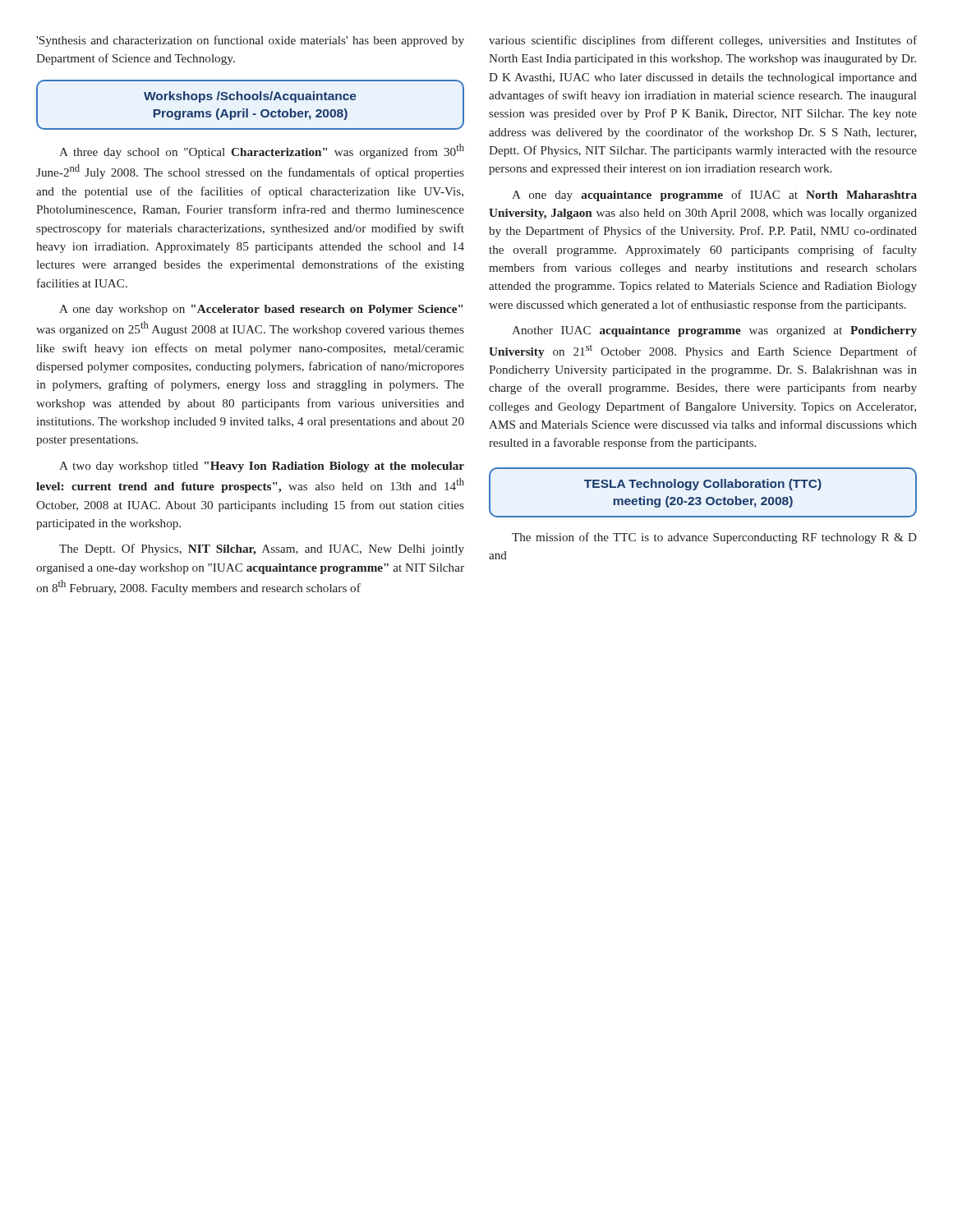Navigate to the passage starting "A three day school on "Optical"
953x1232 pixels.
click(250, 216)
